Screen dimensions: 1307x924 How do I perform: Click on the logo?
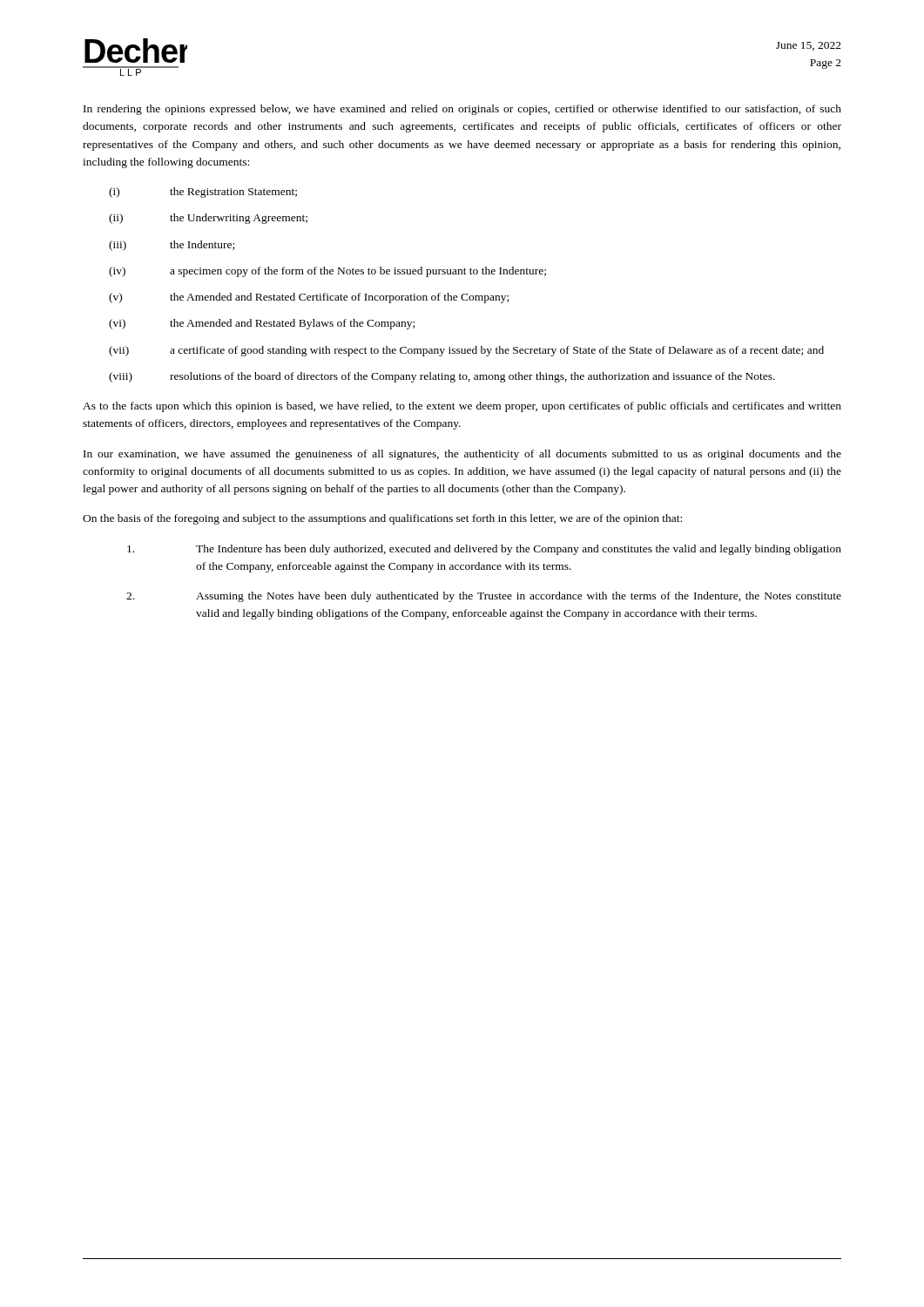click(x=135, y=52)
